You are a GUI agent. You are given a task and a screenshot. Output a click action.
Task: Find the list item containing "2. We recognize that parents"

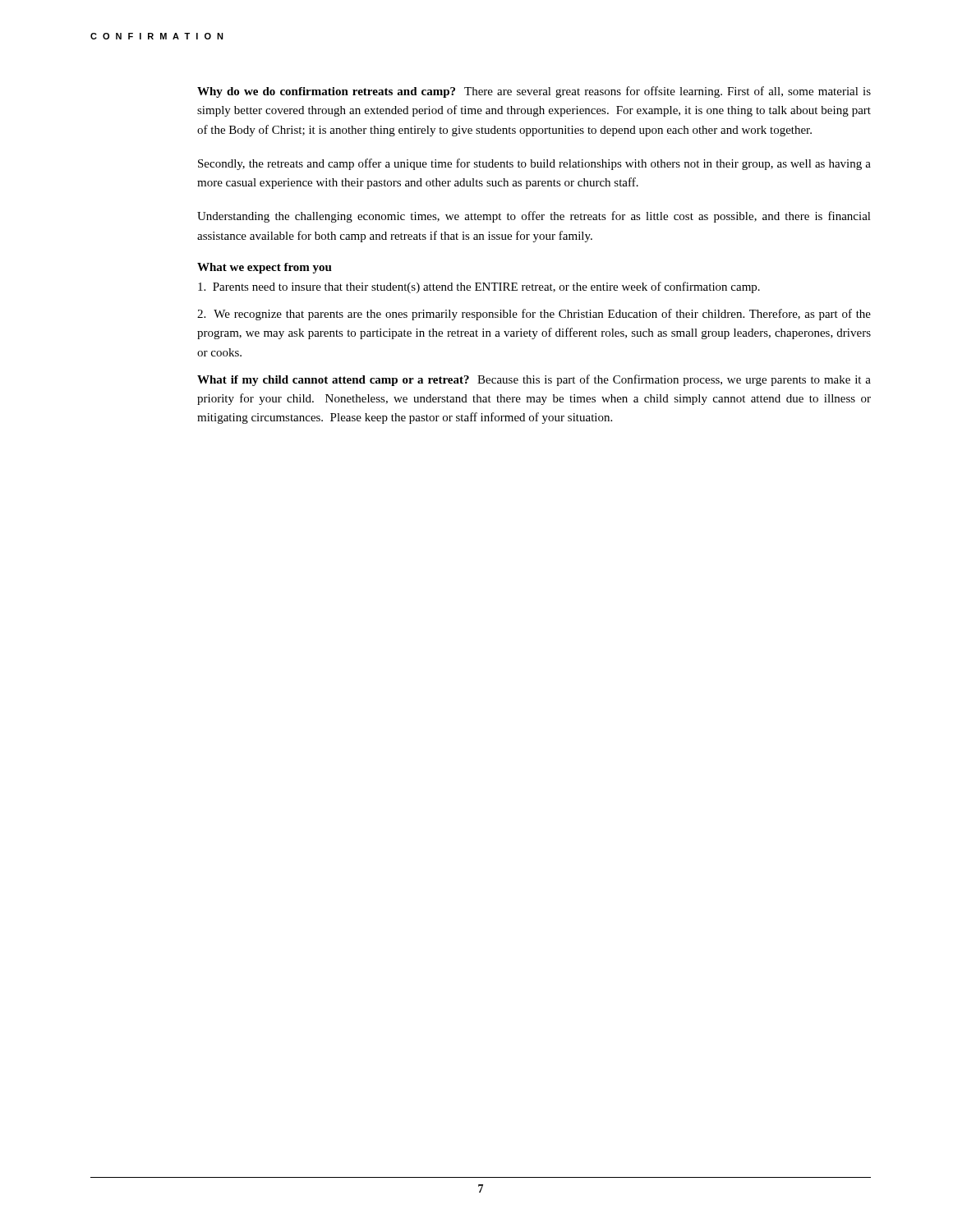coord(534,333)
